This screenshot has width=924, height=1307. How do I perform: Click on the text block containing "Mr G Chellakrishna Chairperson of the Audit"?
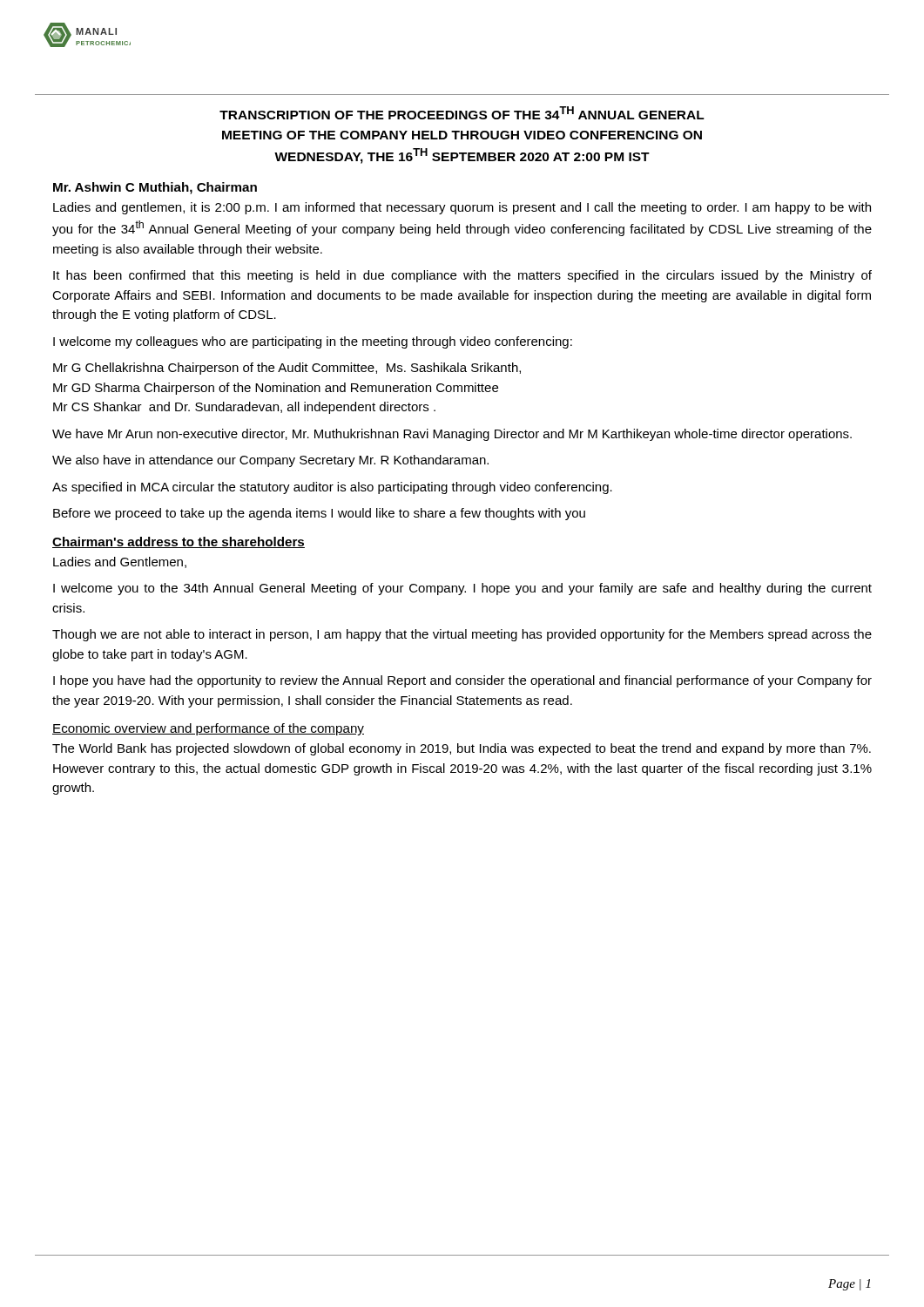tap(462, 388)
